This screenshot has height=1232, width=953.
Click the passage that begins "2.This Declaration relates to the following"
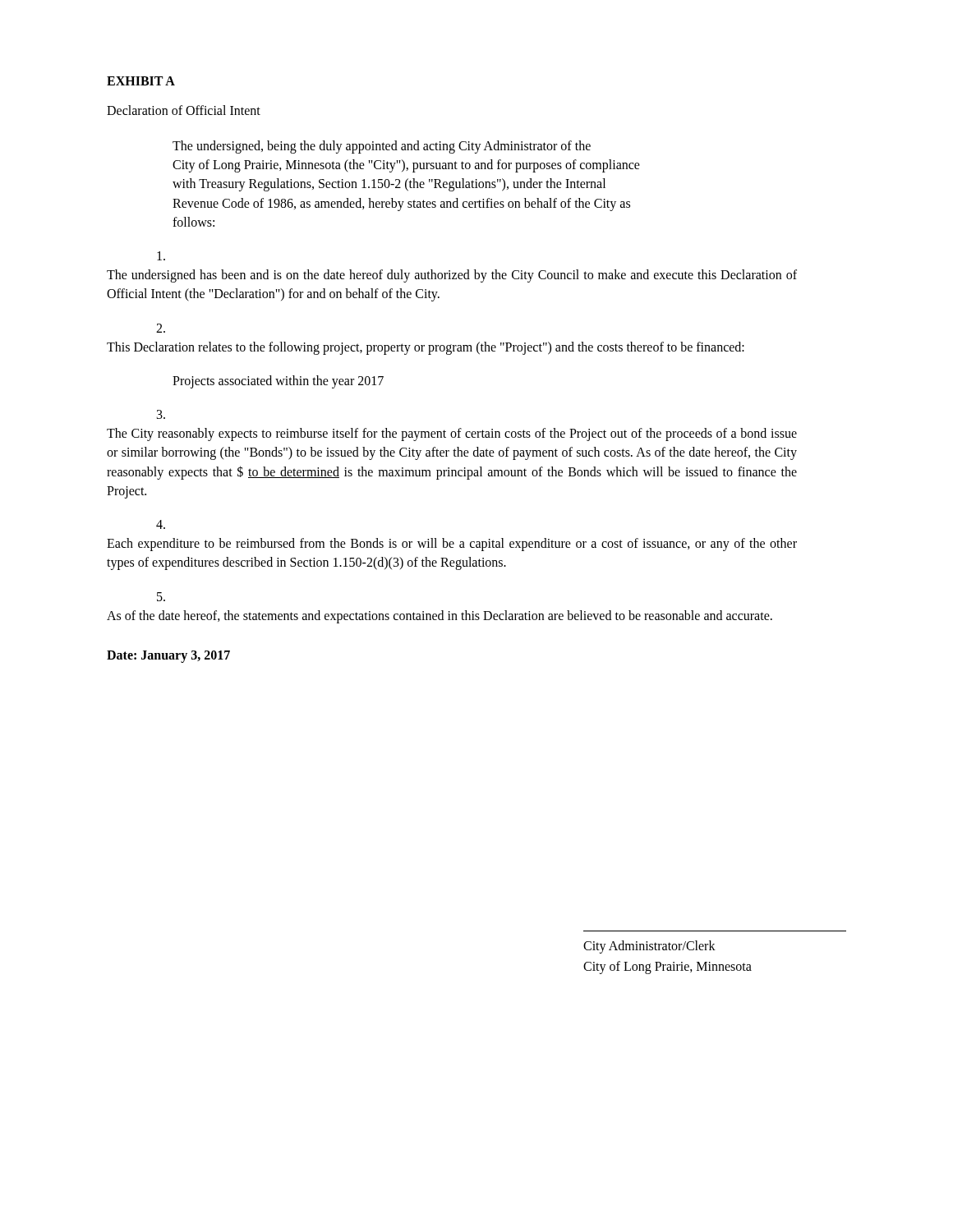(452, 337)
